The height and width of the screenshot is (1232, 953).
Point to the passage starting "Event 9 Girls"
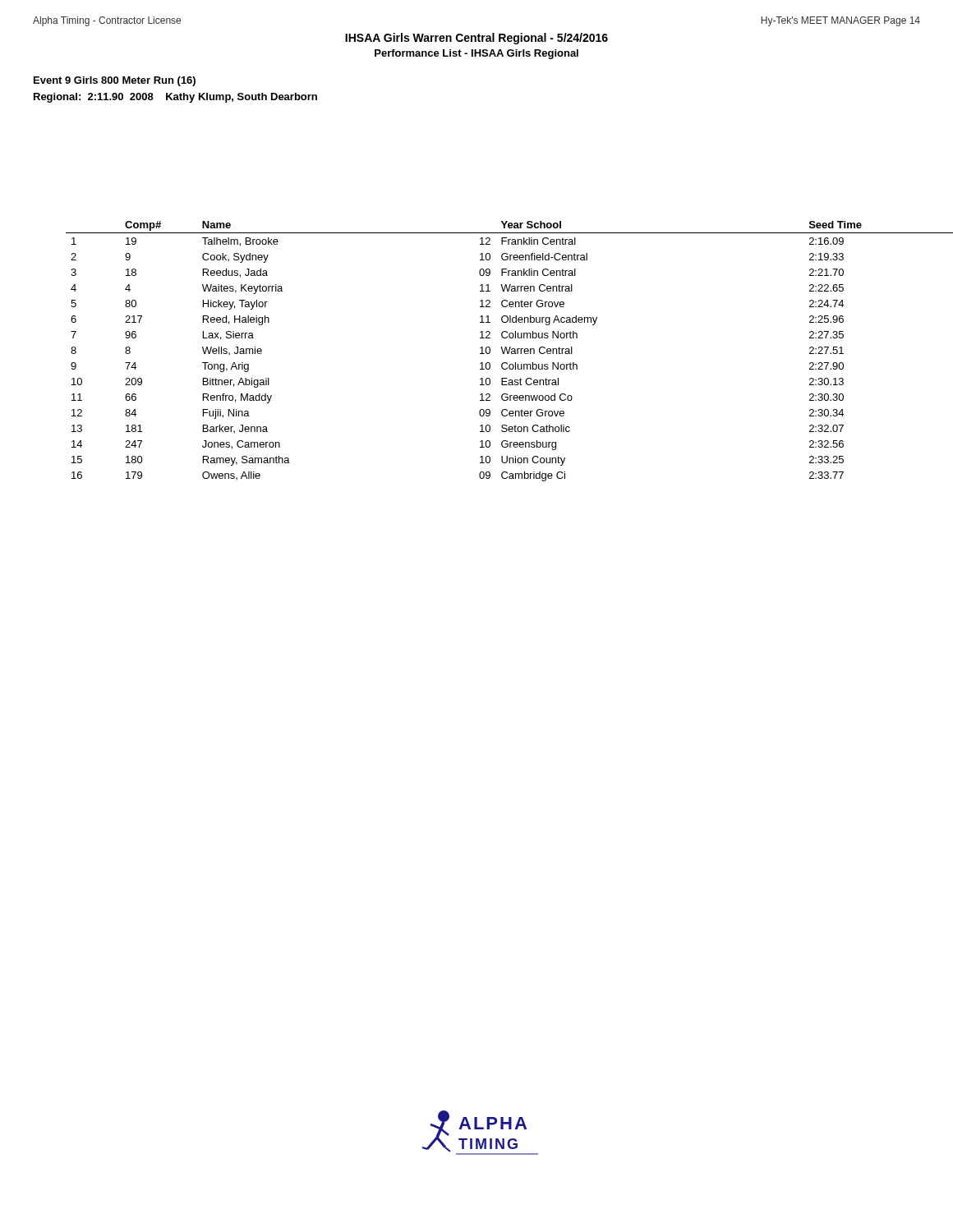(x=115, y=80)
